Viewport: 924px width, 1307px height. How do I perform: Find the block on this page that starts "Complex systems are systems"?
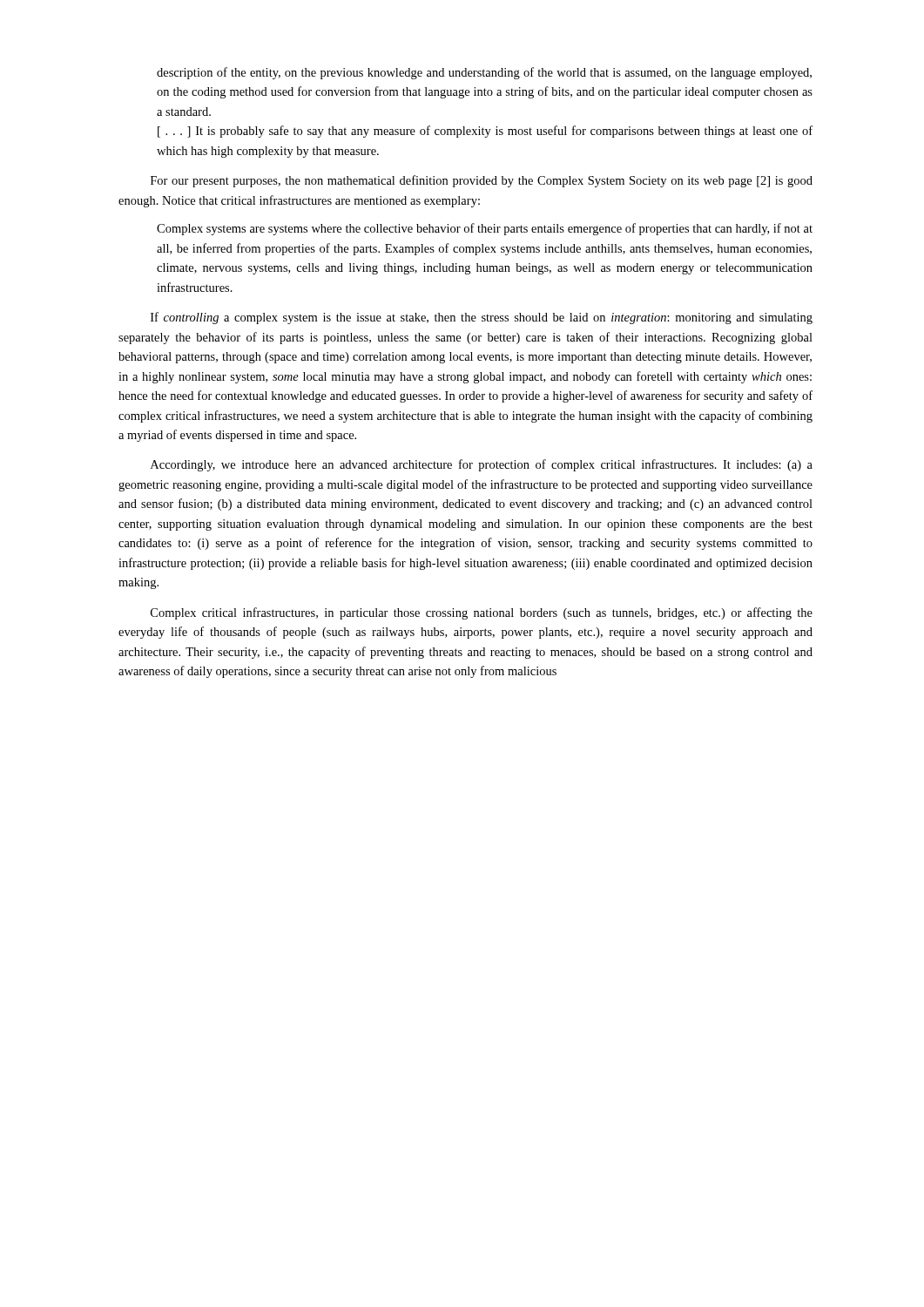point(485,258)
